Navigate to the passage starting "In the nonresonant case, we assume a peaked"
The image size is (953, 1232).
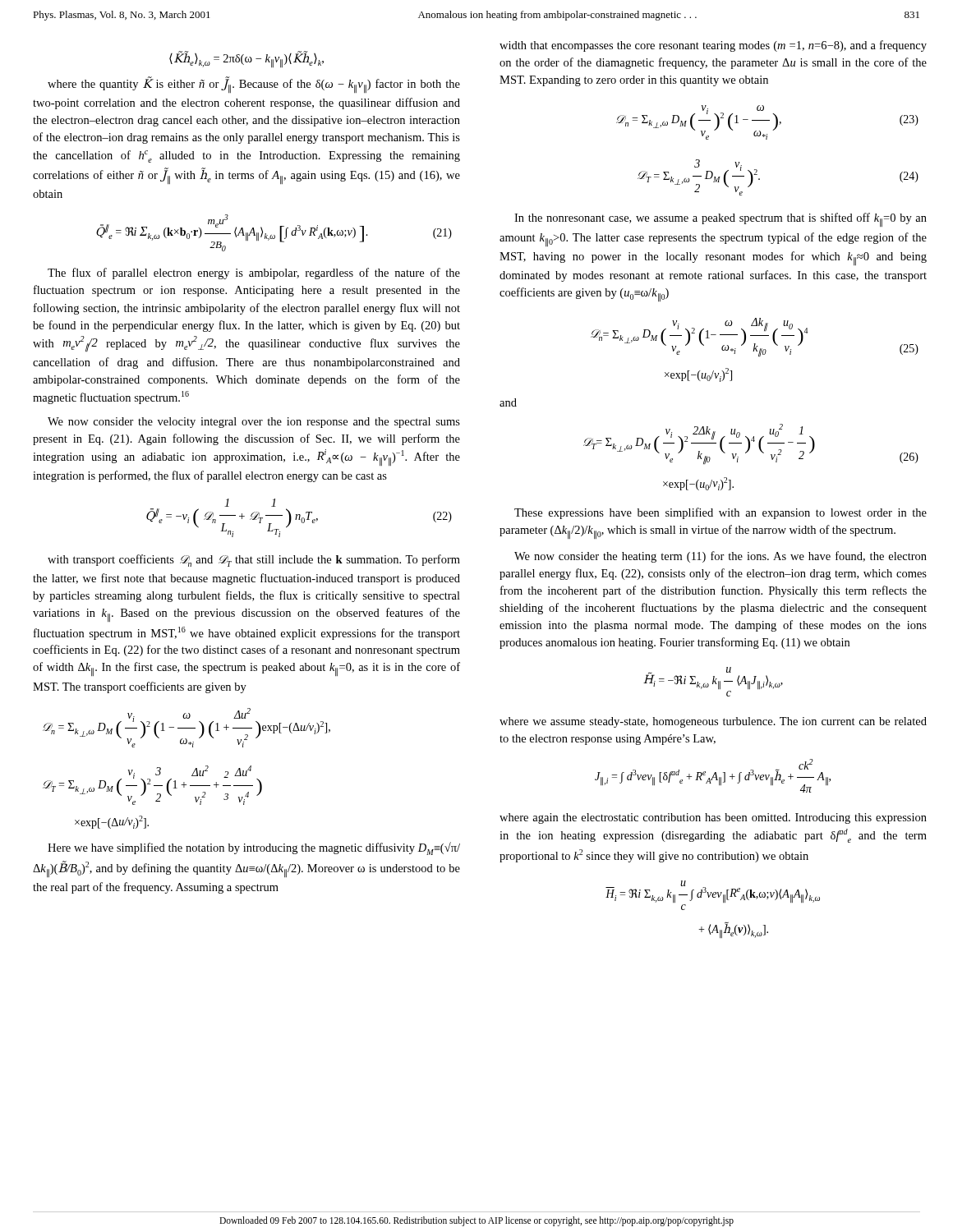(x=713, y=257)
